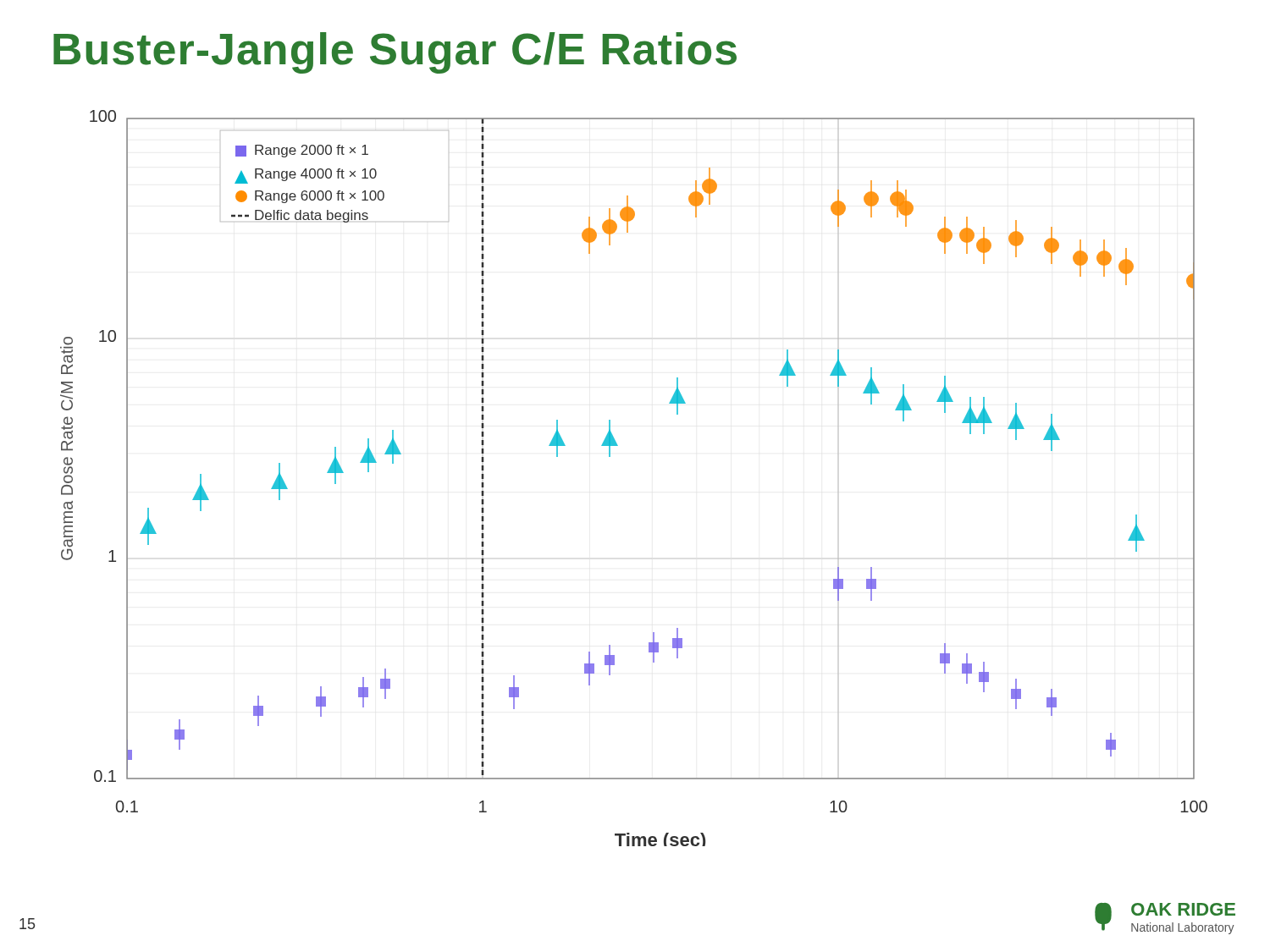
Task: Where does it say "OAK RIDGE National Laboratory"?
Action: (x=1160, y=916)
